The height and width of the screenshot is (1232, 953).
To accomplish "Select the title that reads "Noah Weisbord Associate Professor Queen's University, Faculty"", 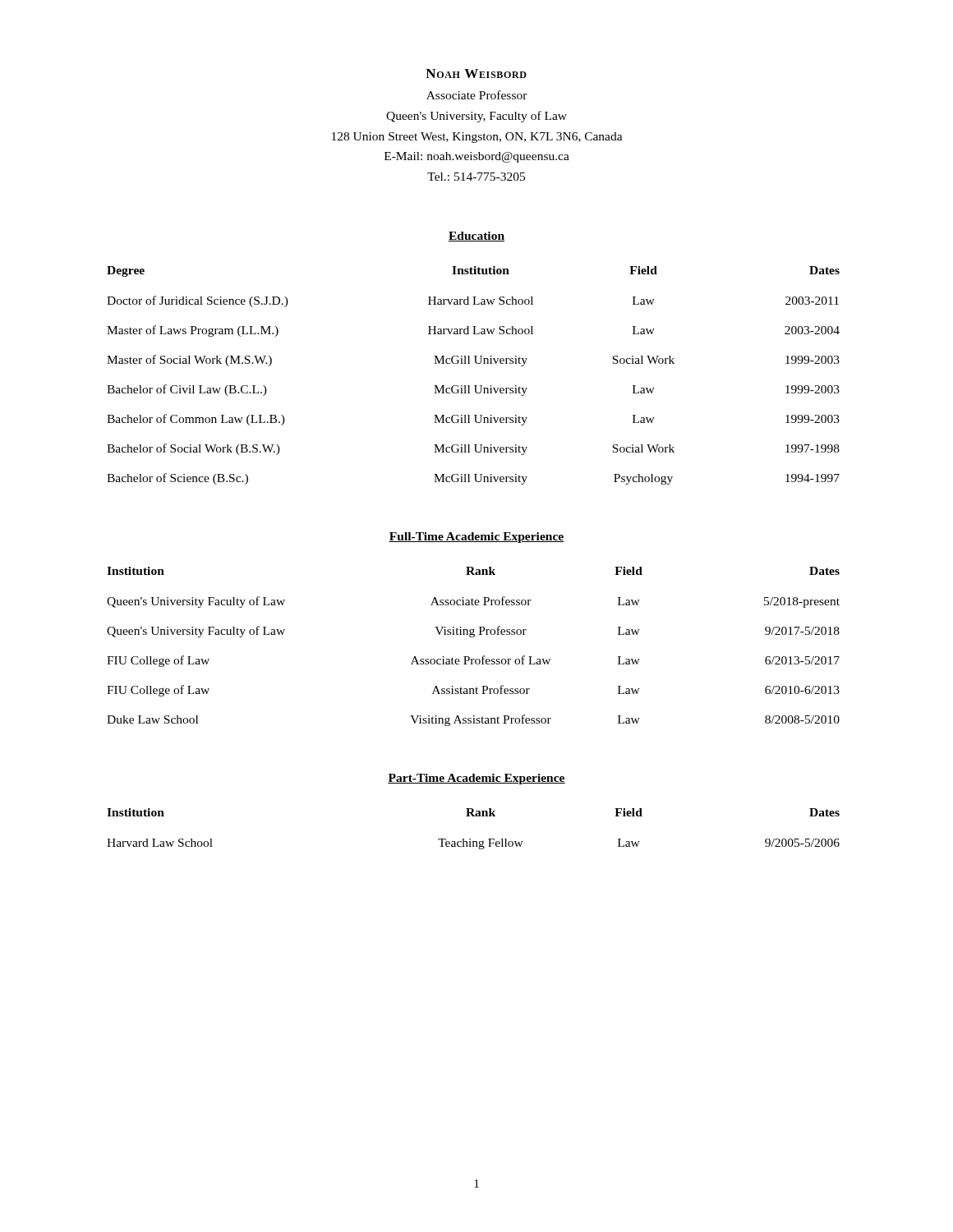I will point(476,126).
